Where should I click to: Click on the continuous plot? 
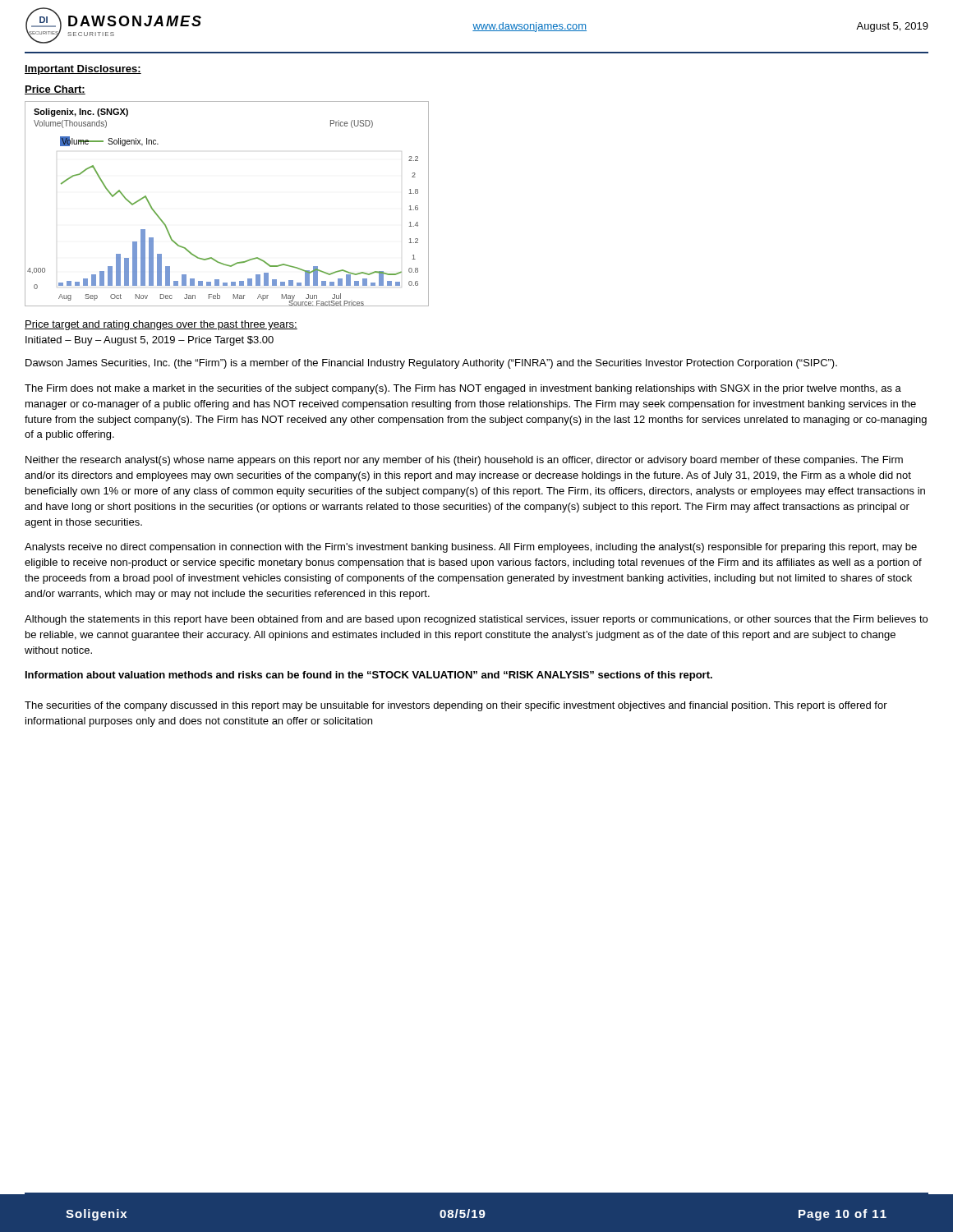[x=227, y=204]
